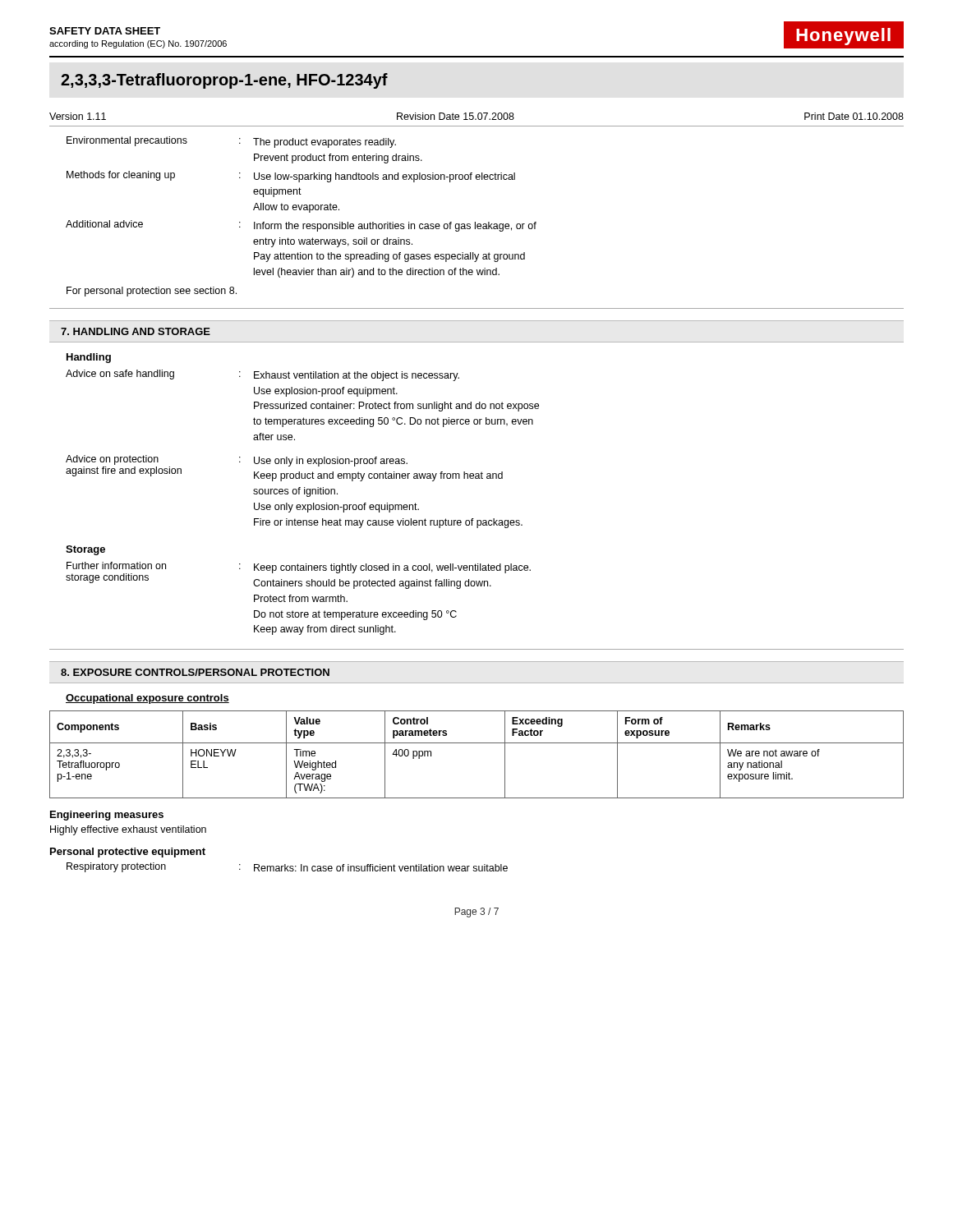Point to the element starting "Occupational exposure controls"
Screen dimensions: 1232x953
pyautogui.click(x=147, y=698)
